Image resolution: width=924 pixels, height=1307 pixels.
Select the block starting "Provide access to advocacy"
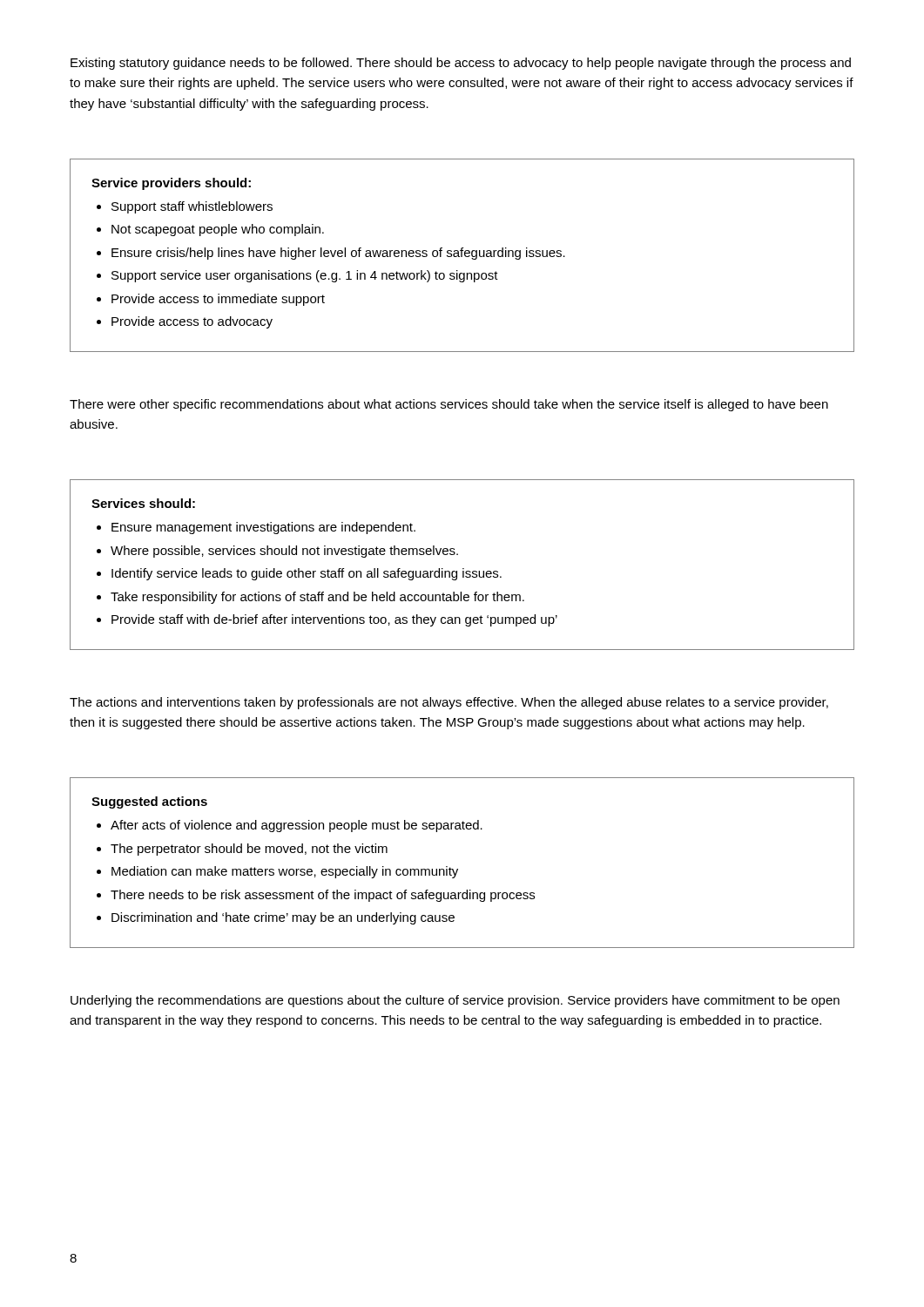pos(192,321)
